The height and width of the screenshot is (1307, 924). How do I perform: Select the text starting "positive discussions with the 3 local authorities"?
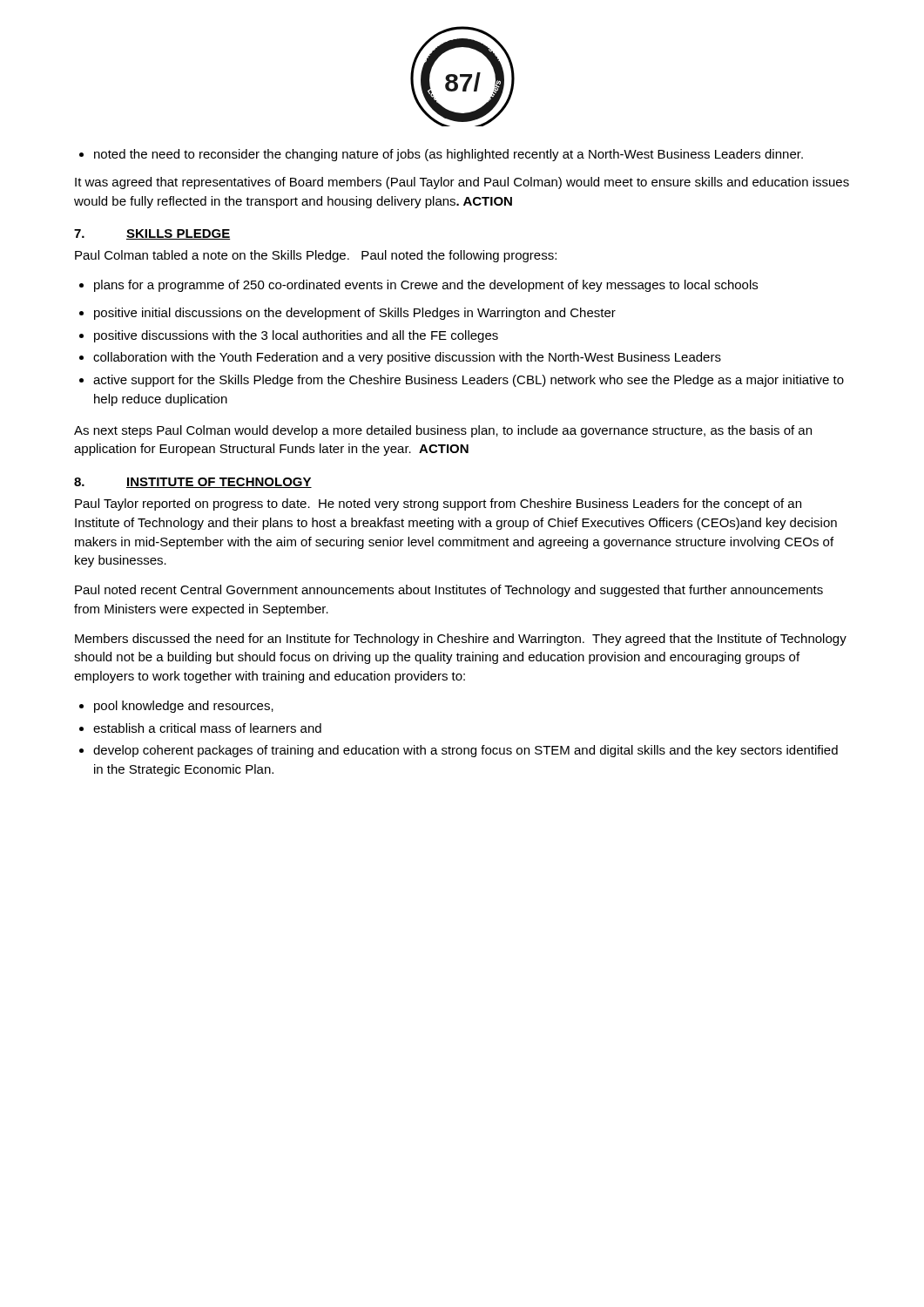pyautogui.click(x=462, y=335)
